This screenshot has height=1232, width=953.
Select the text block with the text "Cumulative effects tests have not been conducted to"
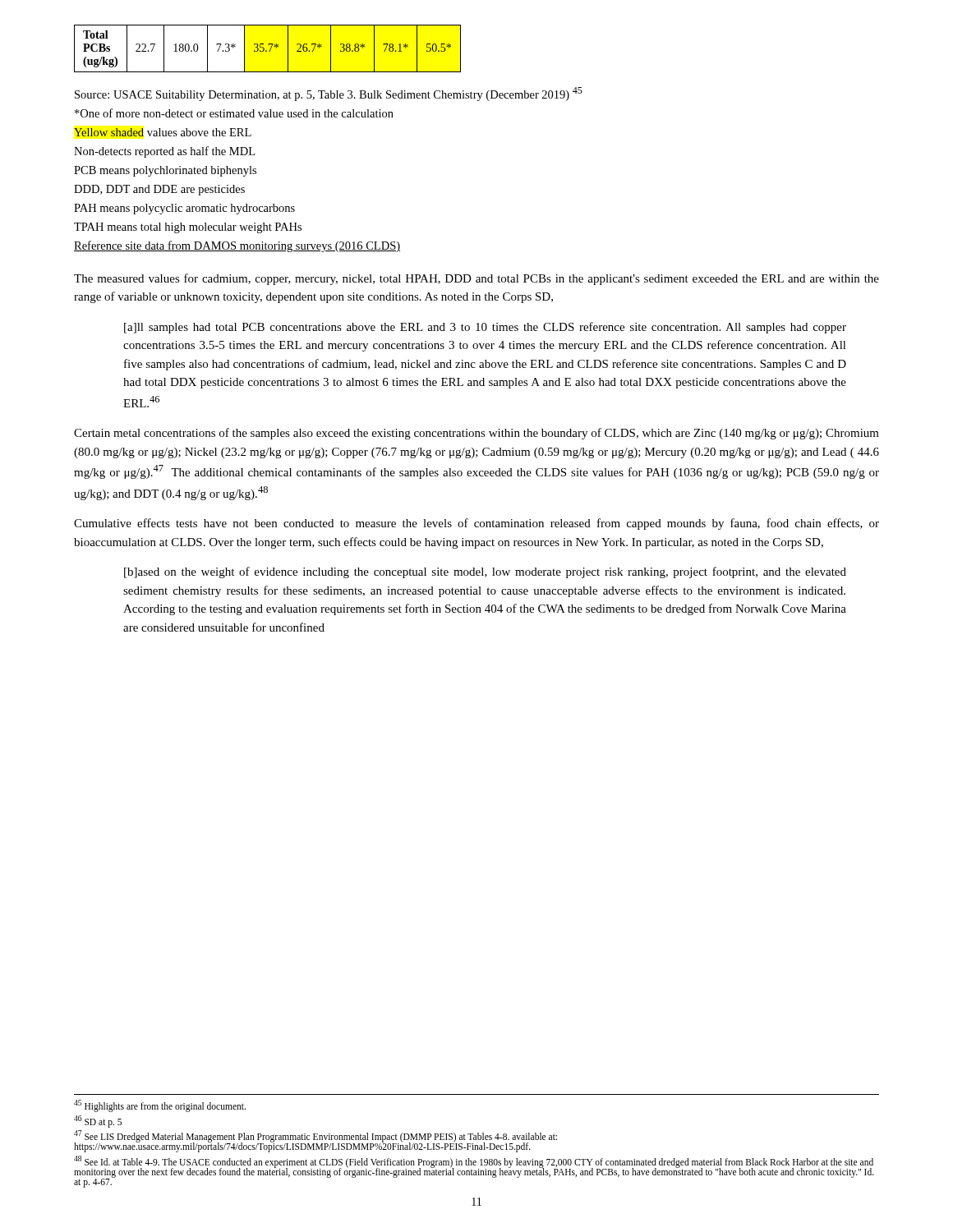tap(476, 533)
